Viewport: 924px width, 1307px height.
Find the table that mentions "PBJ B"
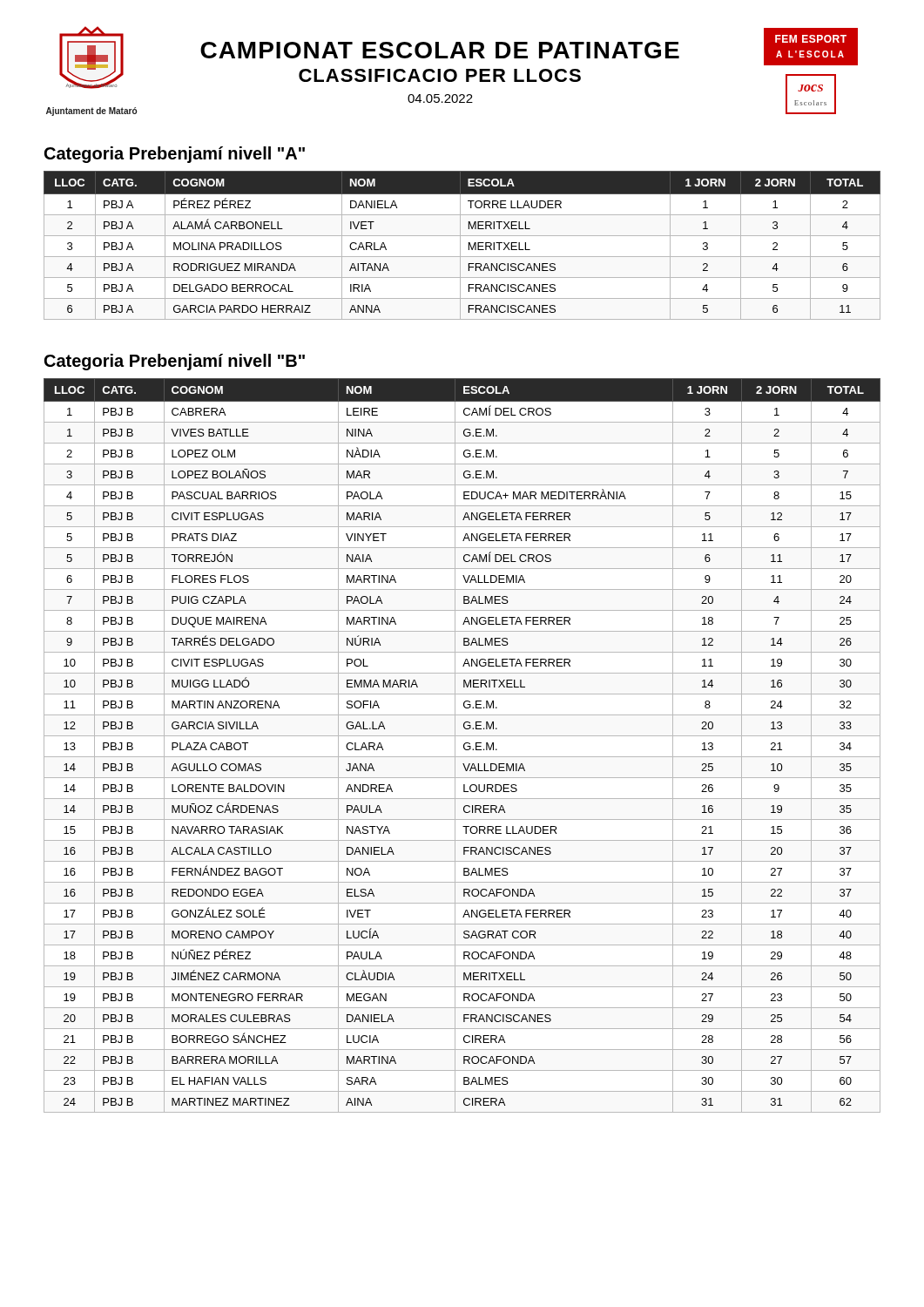pos(462,745)
